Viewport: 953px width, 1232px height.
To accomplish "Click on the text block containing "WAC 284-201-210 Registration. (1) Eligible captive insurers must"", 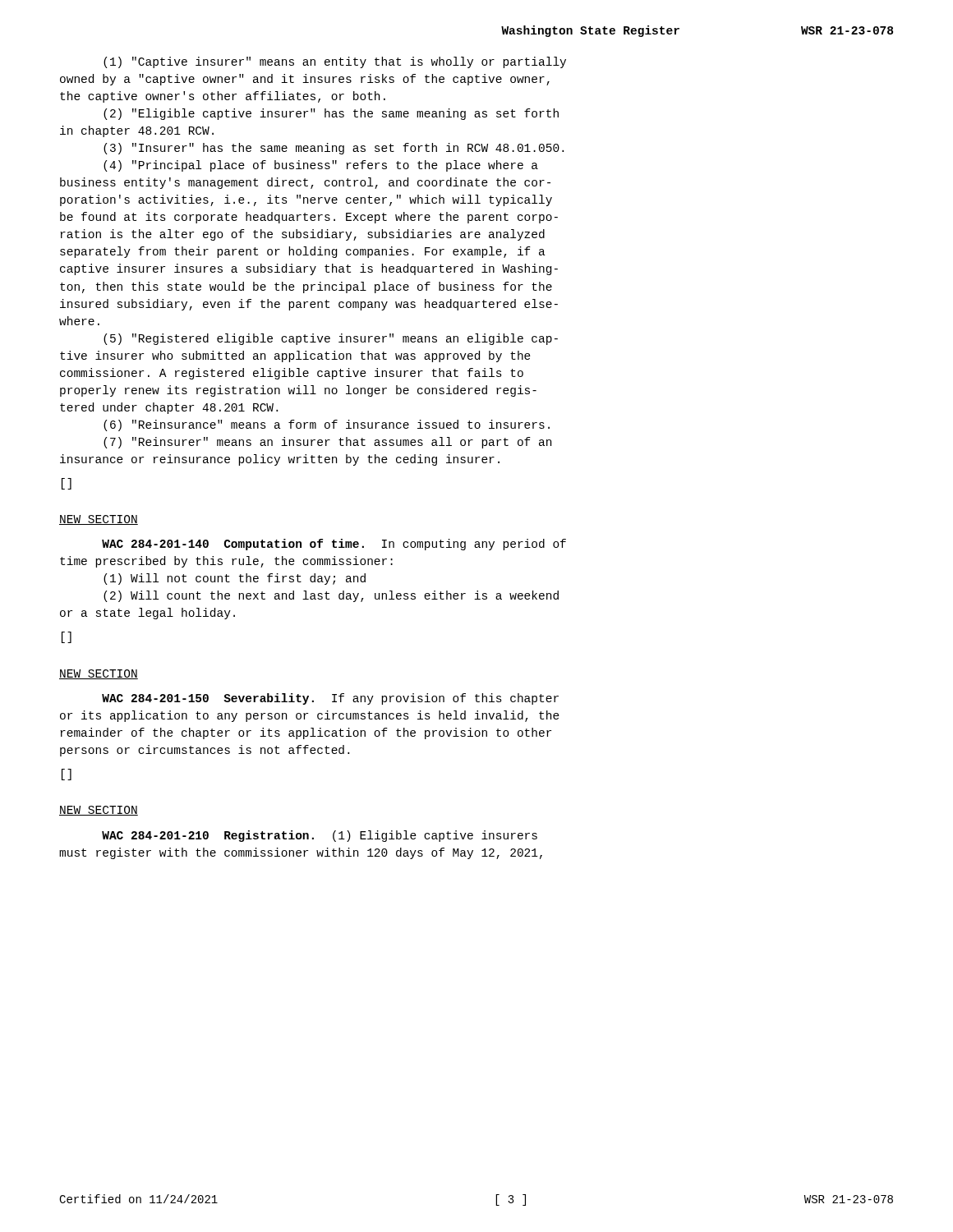I will coord(302,844).
